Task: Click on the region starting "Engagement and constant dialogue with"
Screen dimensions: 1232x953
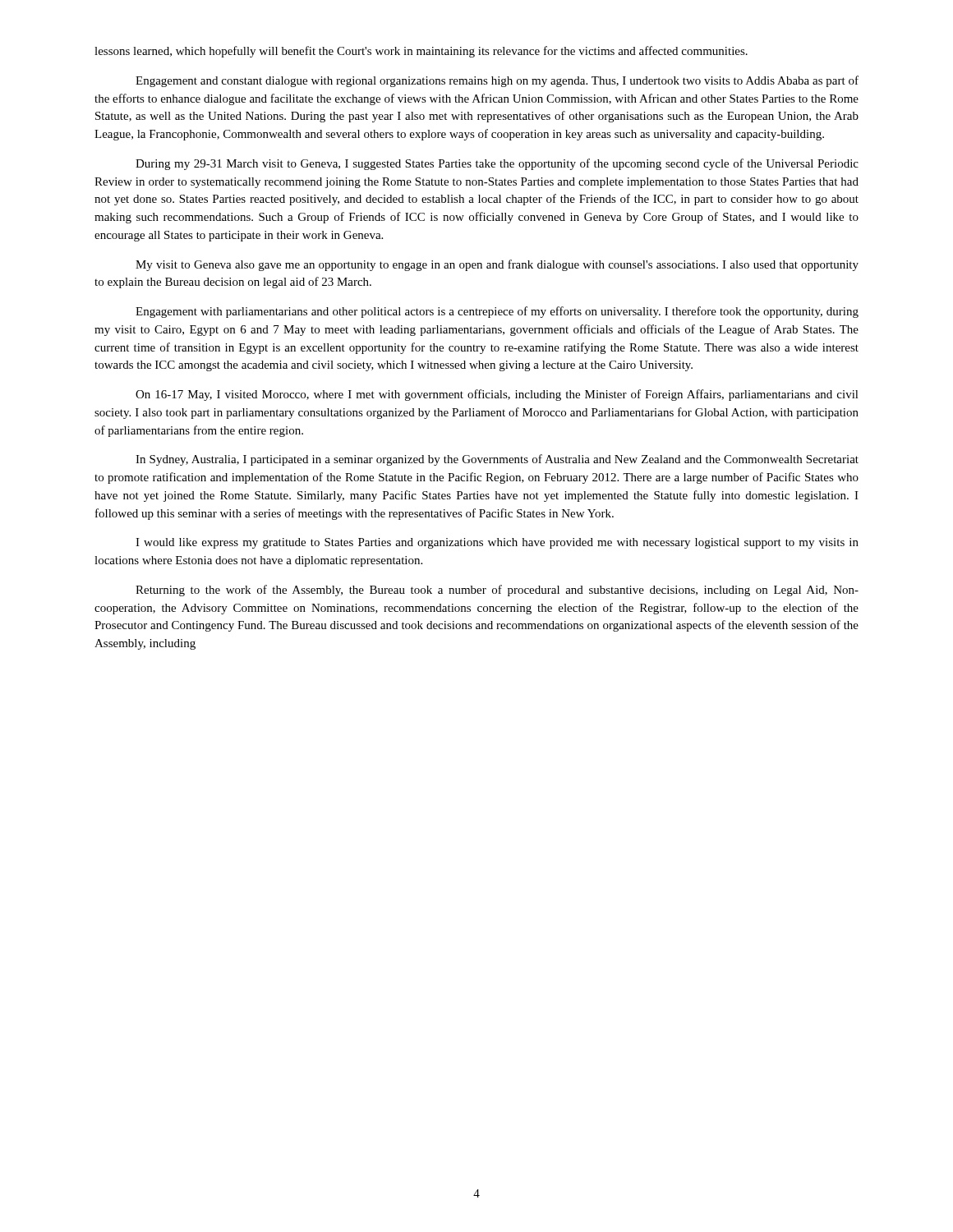Action: point(476,108)
